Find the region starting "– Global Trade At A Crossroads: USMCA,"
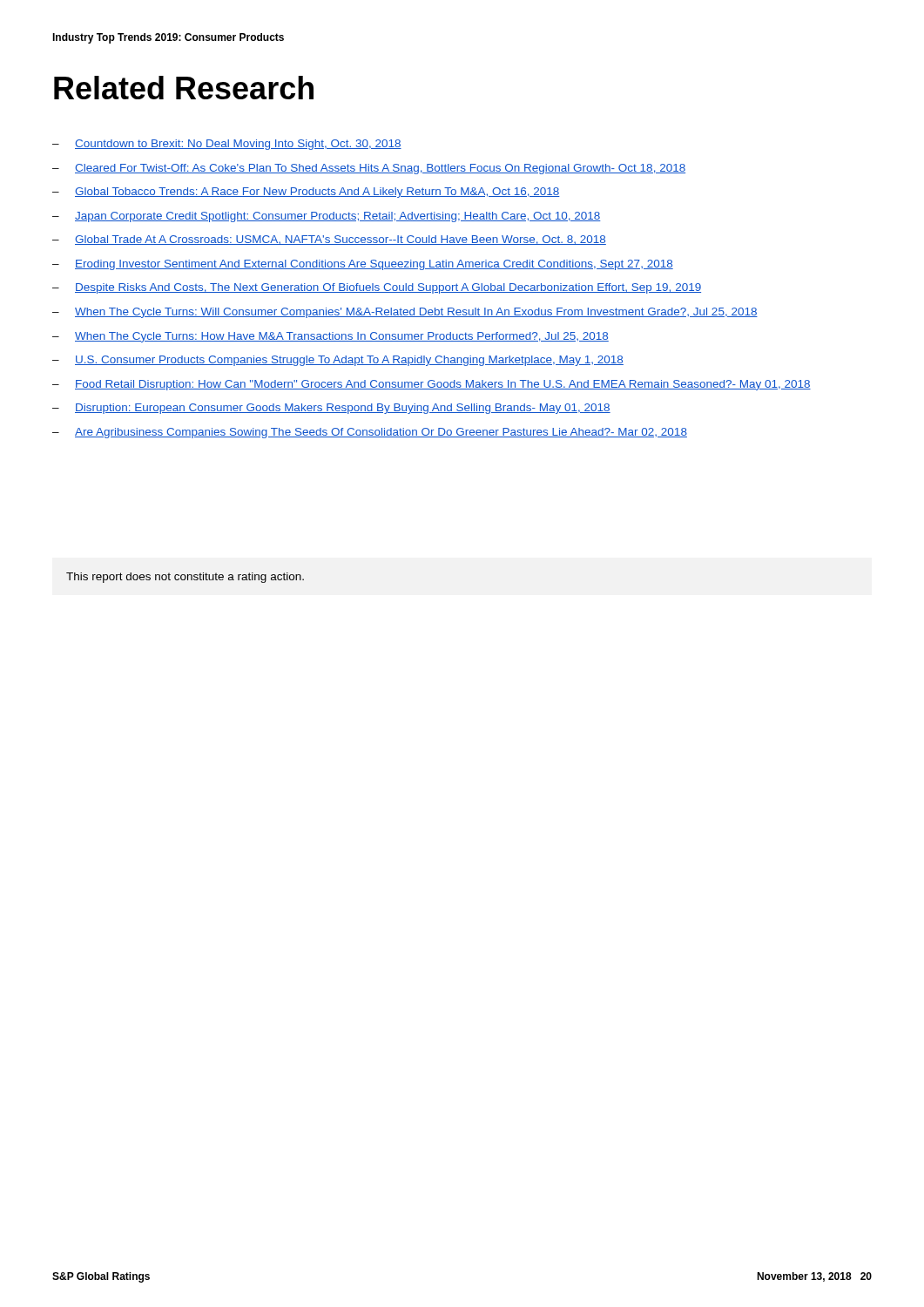The width and height of the screenshot is (924, 1307). [x=329, y=240]
